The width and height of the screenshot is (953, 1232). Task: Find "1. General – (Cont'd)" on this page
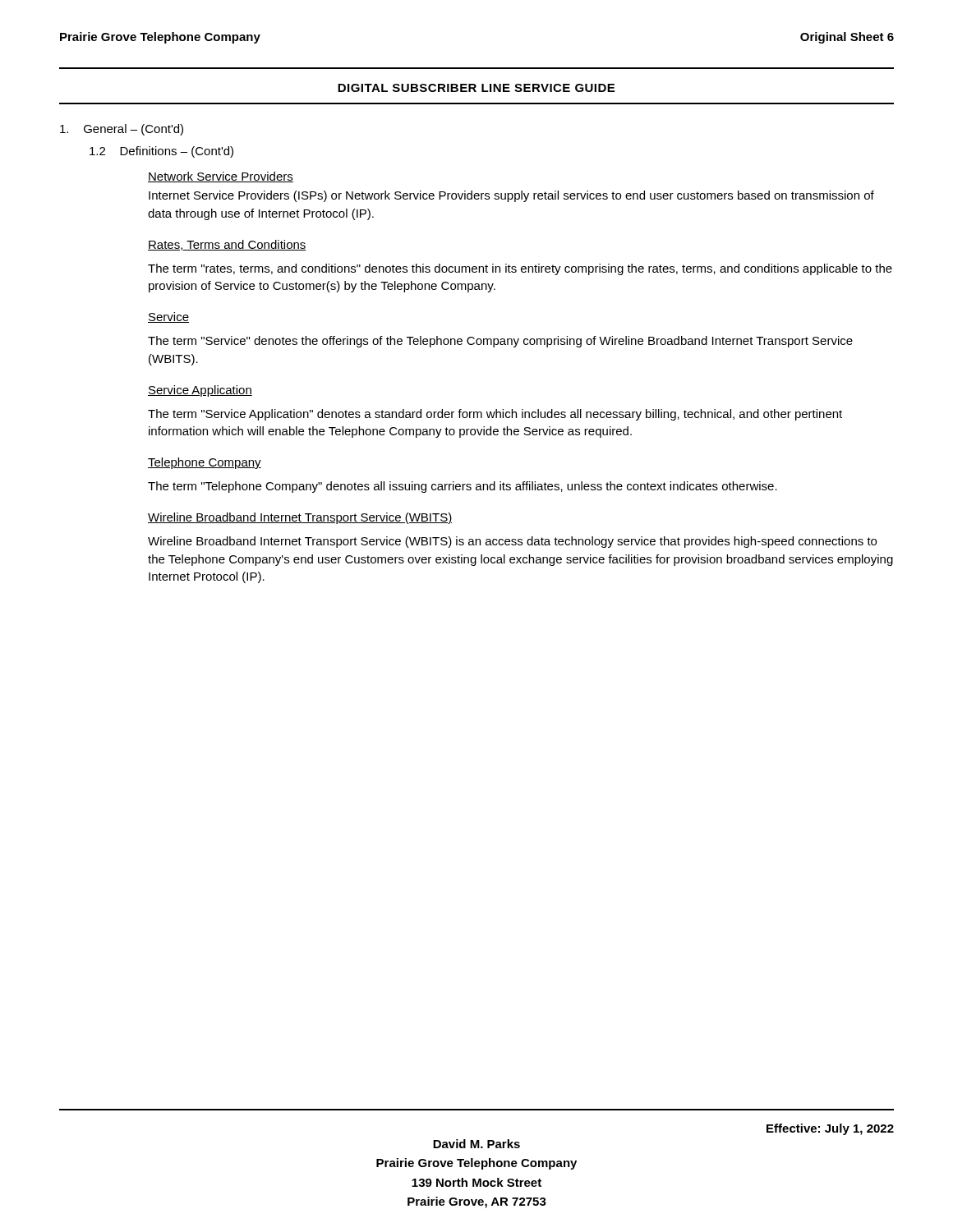pos(122,129)
